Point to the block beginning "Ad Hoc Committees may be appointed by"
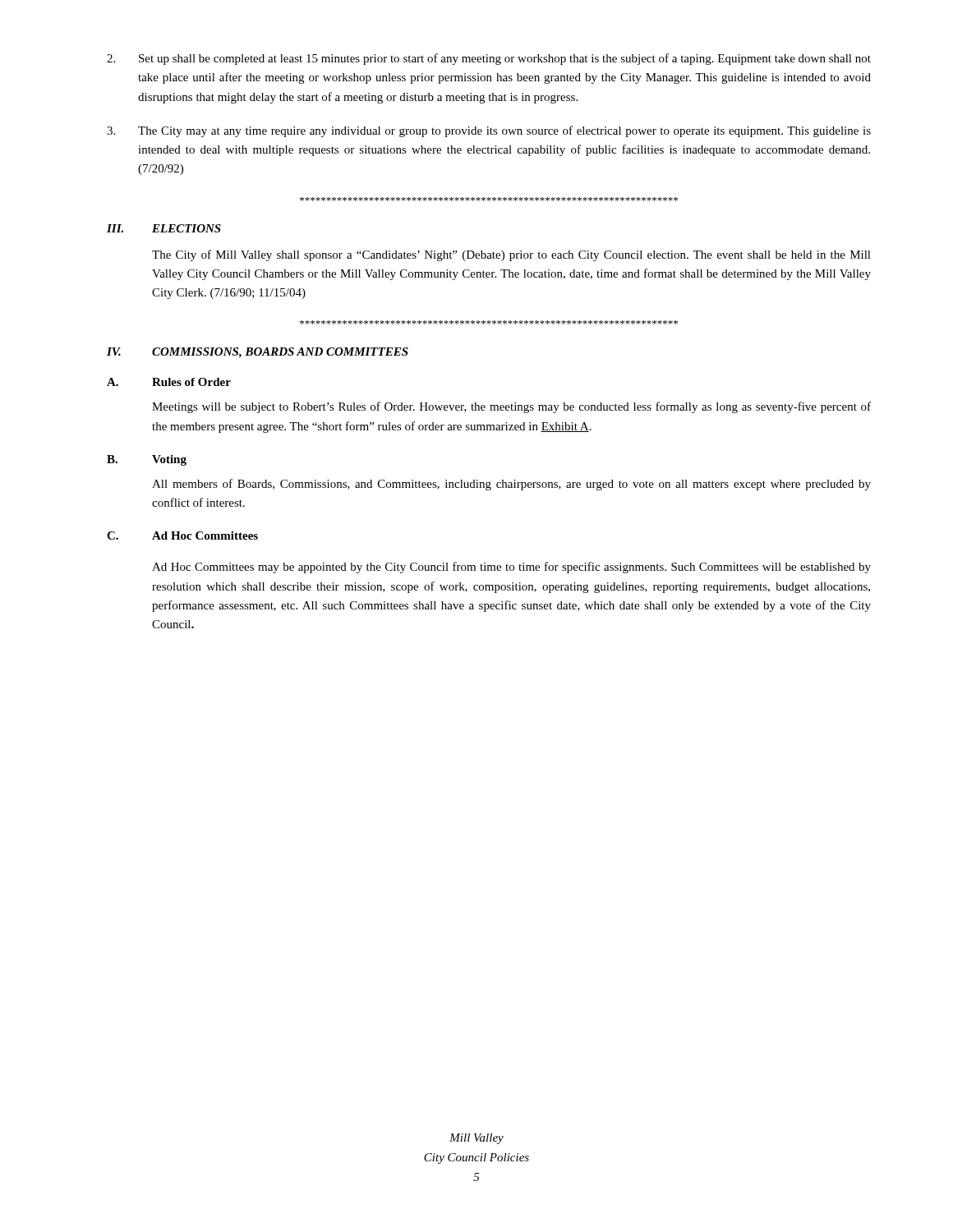953x1232 pixels. tap(511, 596)
